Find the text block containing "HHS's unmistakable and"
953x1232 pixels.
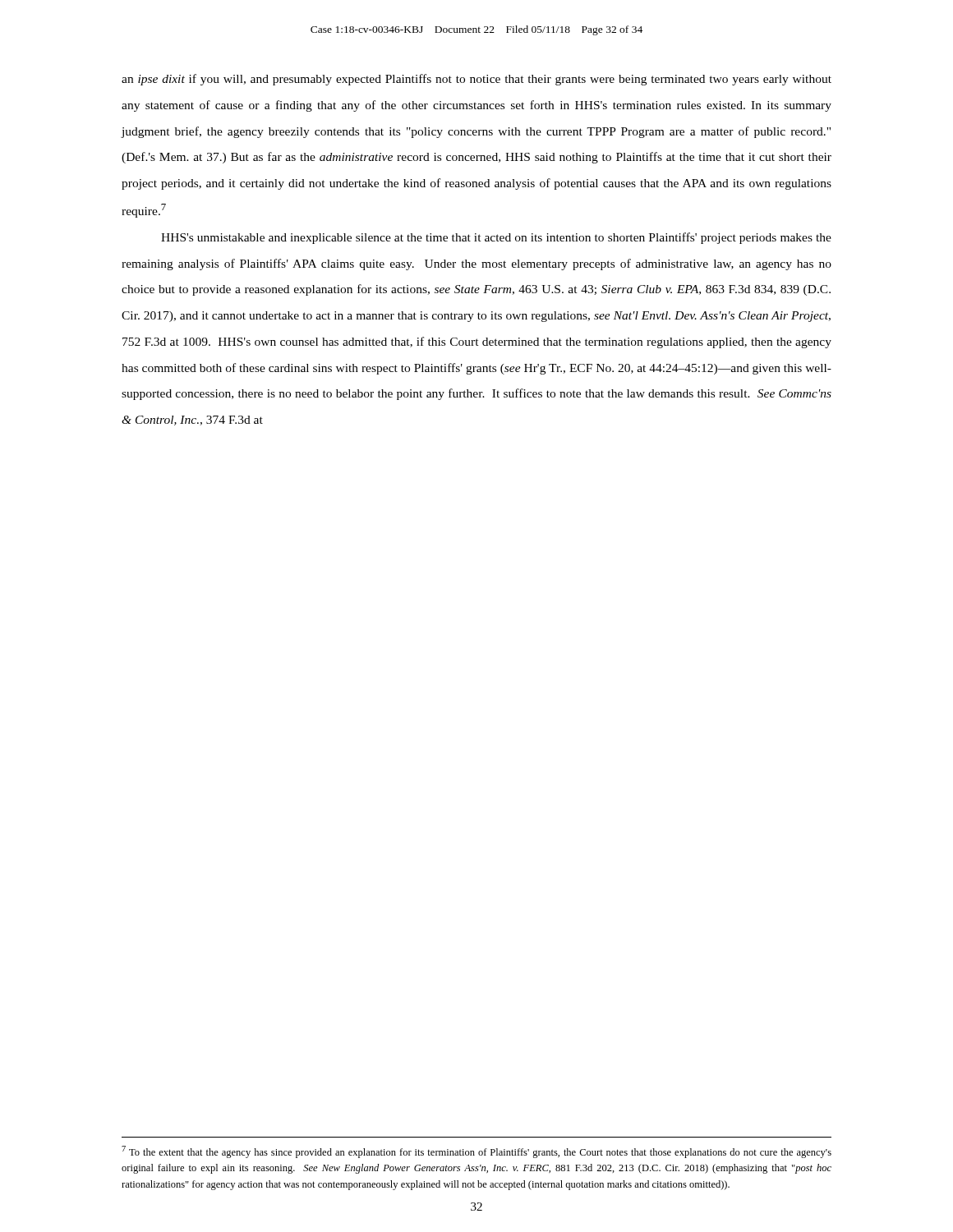[476, 328]
